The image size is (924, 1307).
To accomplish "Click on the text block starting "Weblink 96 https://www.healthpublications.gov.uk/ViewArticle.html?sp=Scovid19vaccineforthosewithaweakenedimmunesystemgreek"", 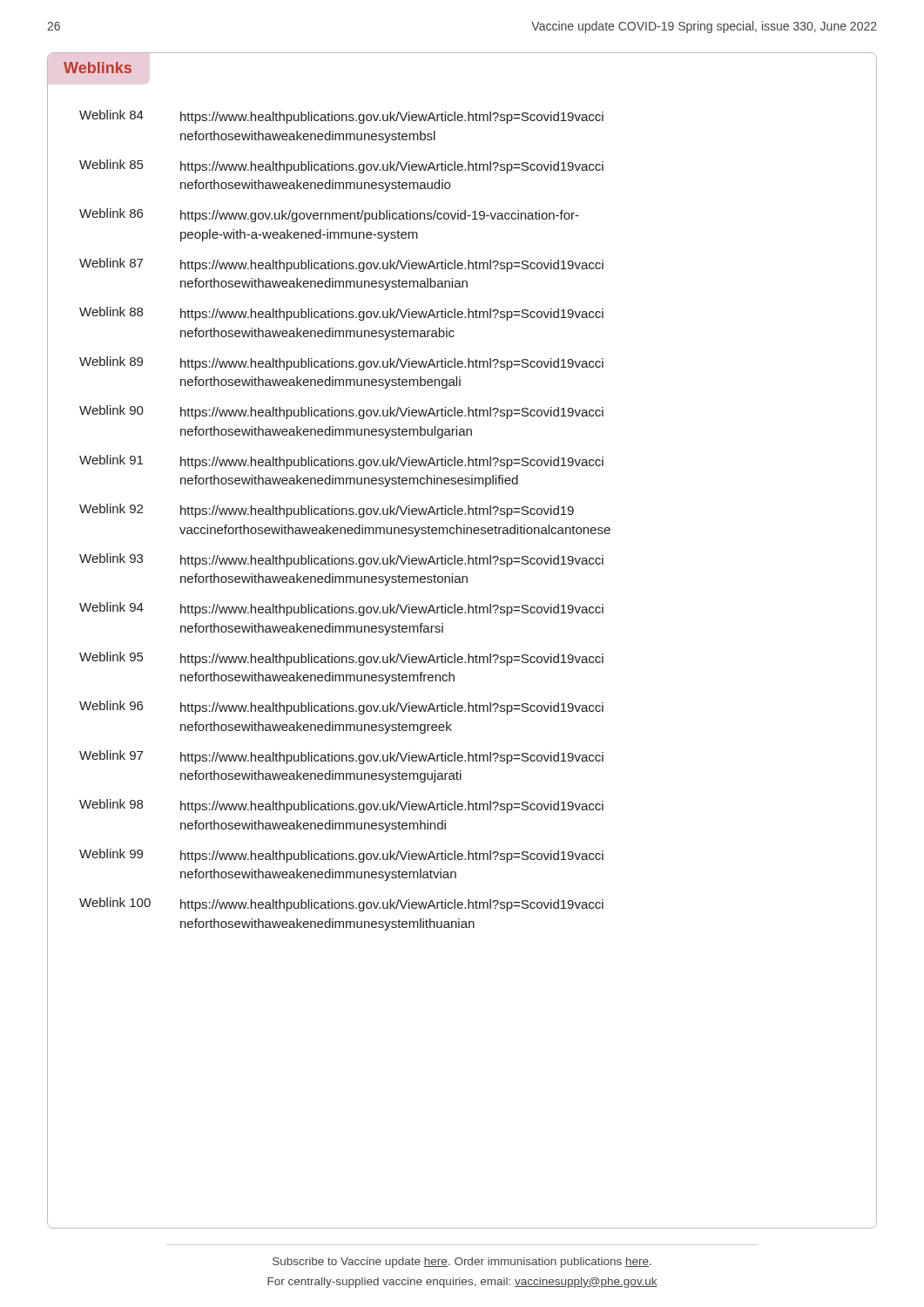I will coord(342,717).
